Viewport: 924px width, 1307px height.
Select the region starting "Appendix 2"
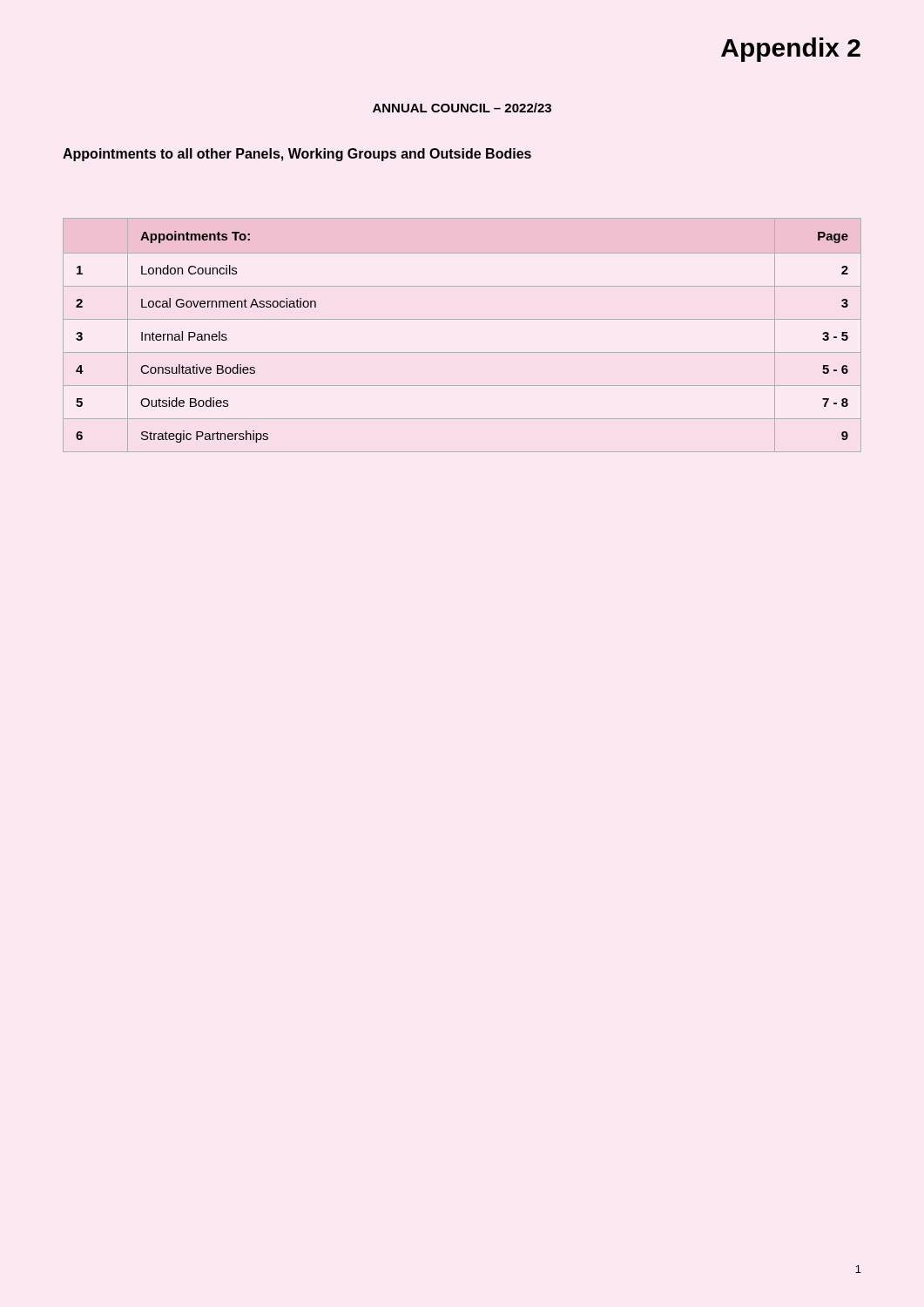click(x=791, y=48)
